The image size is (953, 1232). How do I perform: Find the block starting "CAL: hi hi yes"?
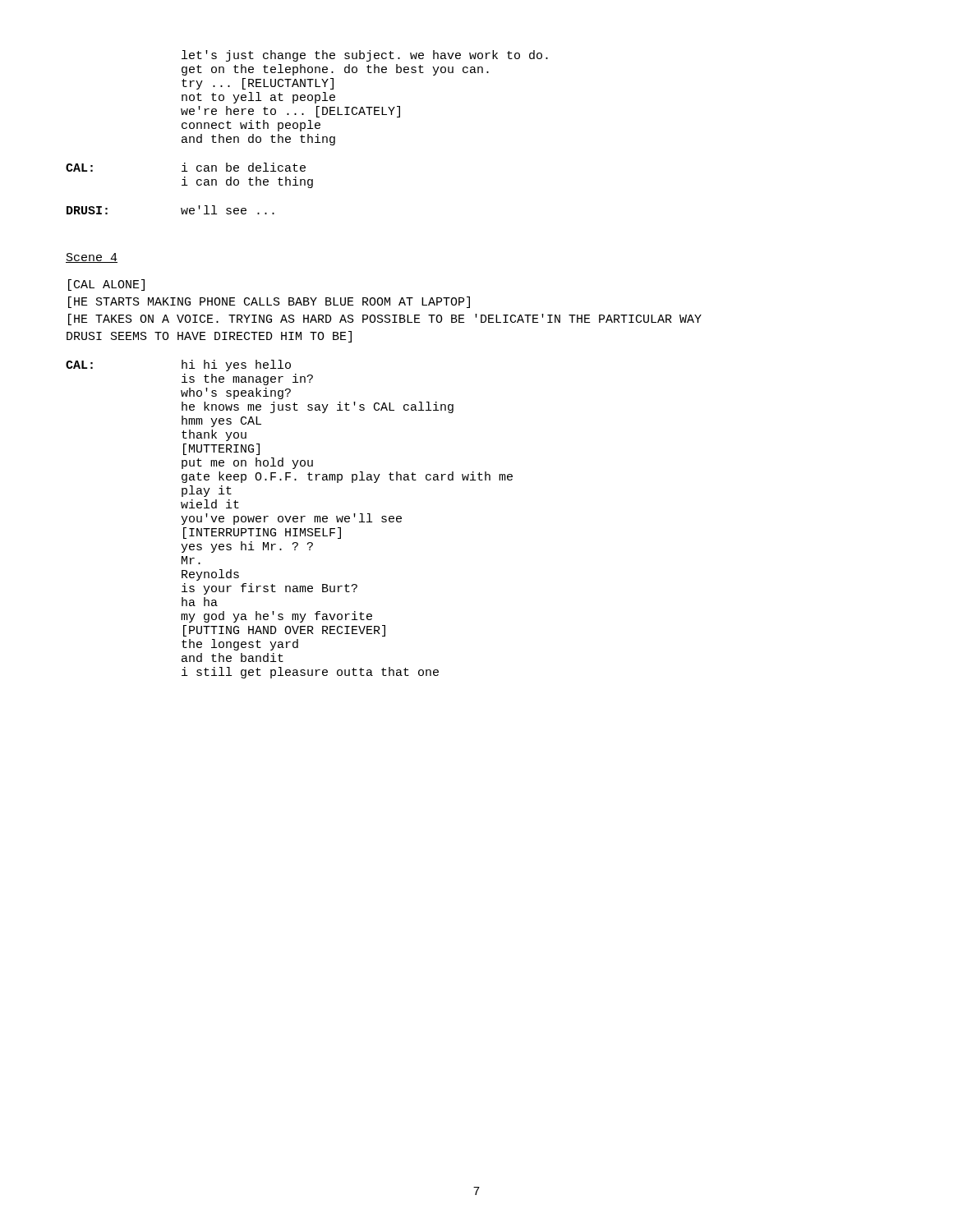(x=178, y=365)
